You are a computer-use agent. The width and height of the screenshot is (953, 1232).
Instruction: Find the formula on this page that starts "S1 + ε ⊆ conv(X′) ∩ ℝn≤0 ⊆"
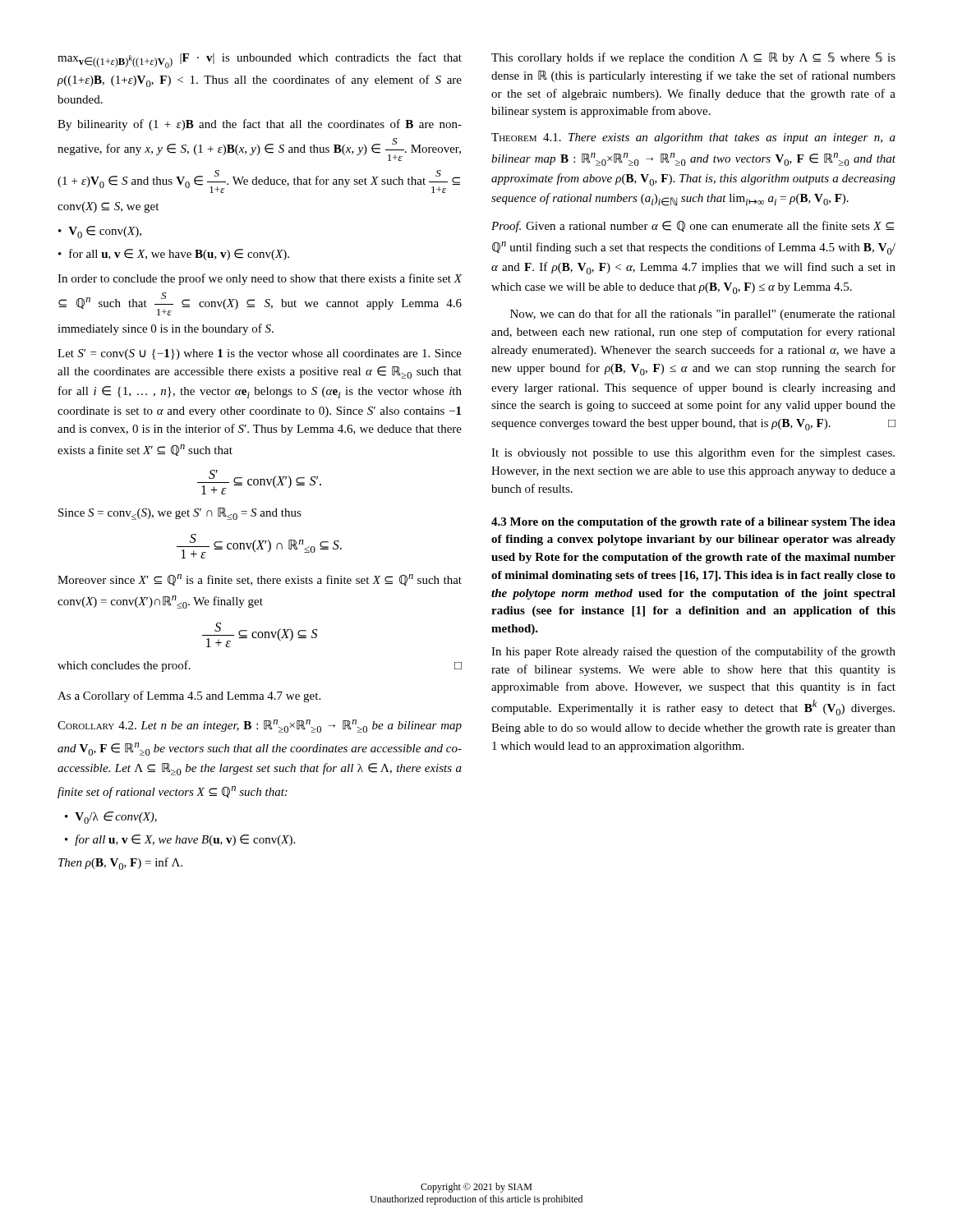[x=260, y=546]
